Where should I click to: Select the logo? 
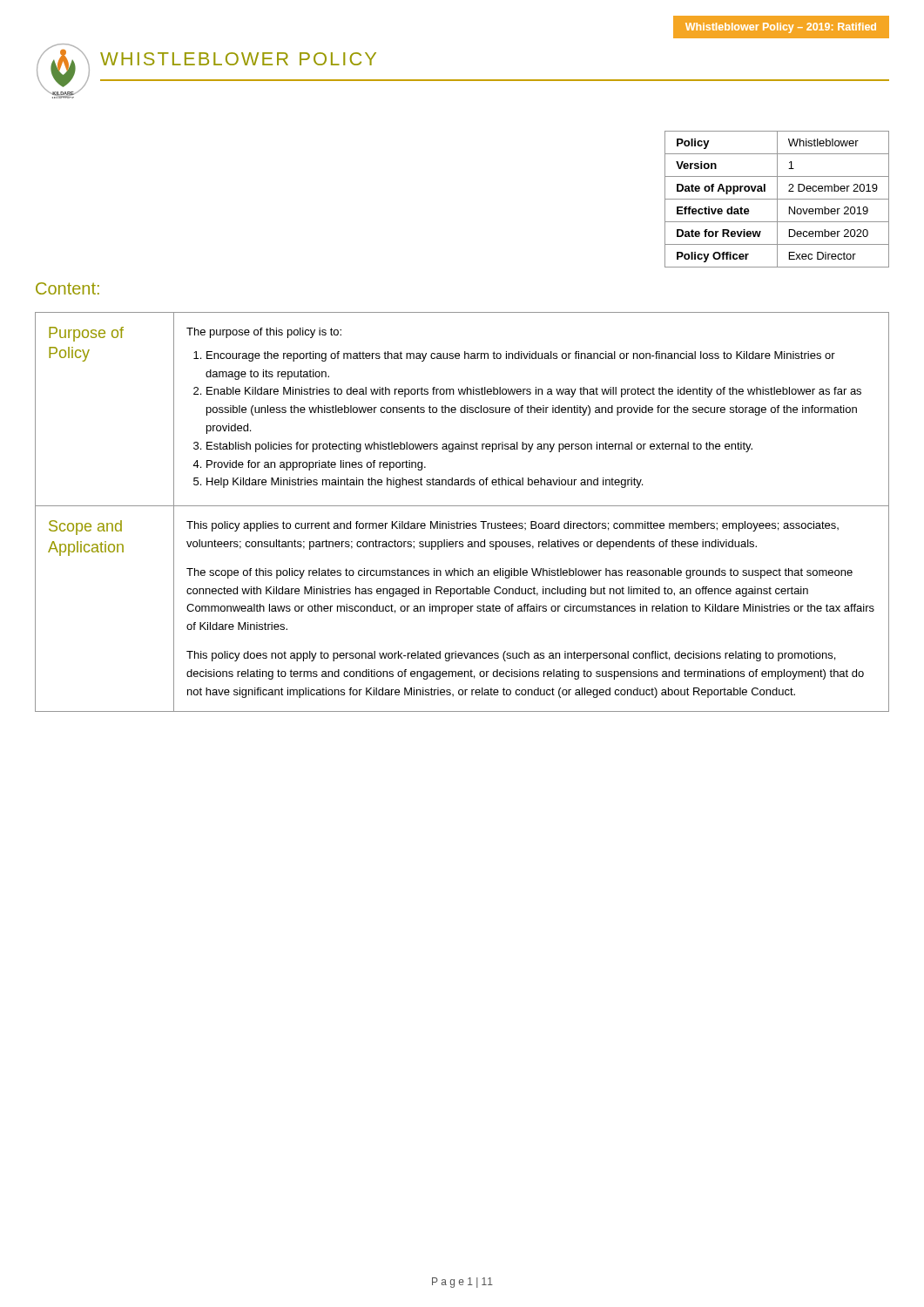(63, 70)
